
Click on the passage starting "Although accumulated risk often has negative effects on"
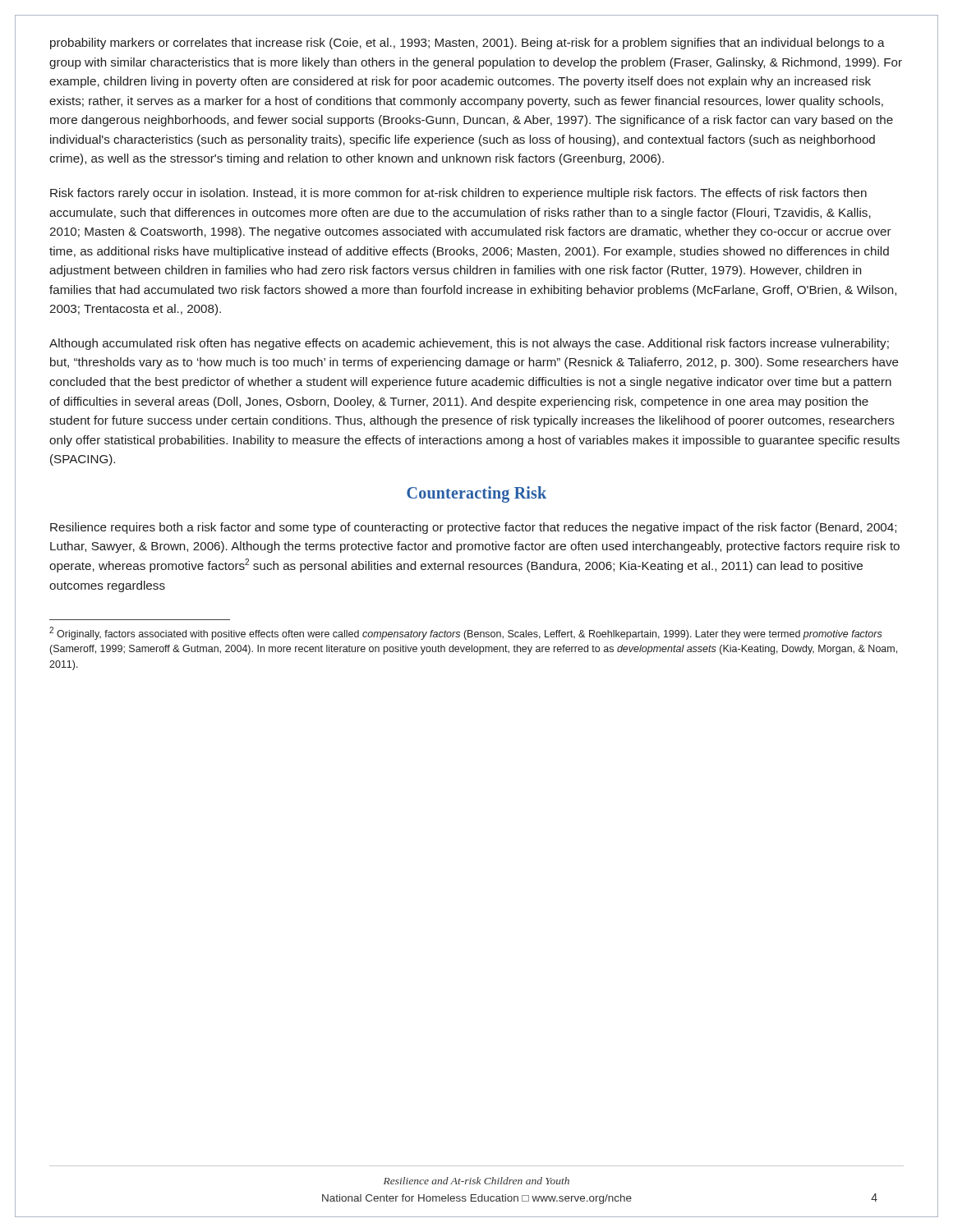(475, 401)
